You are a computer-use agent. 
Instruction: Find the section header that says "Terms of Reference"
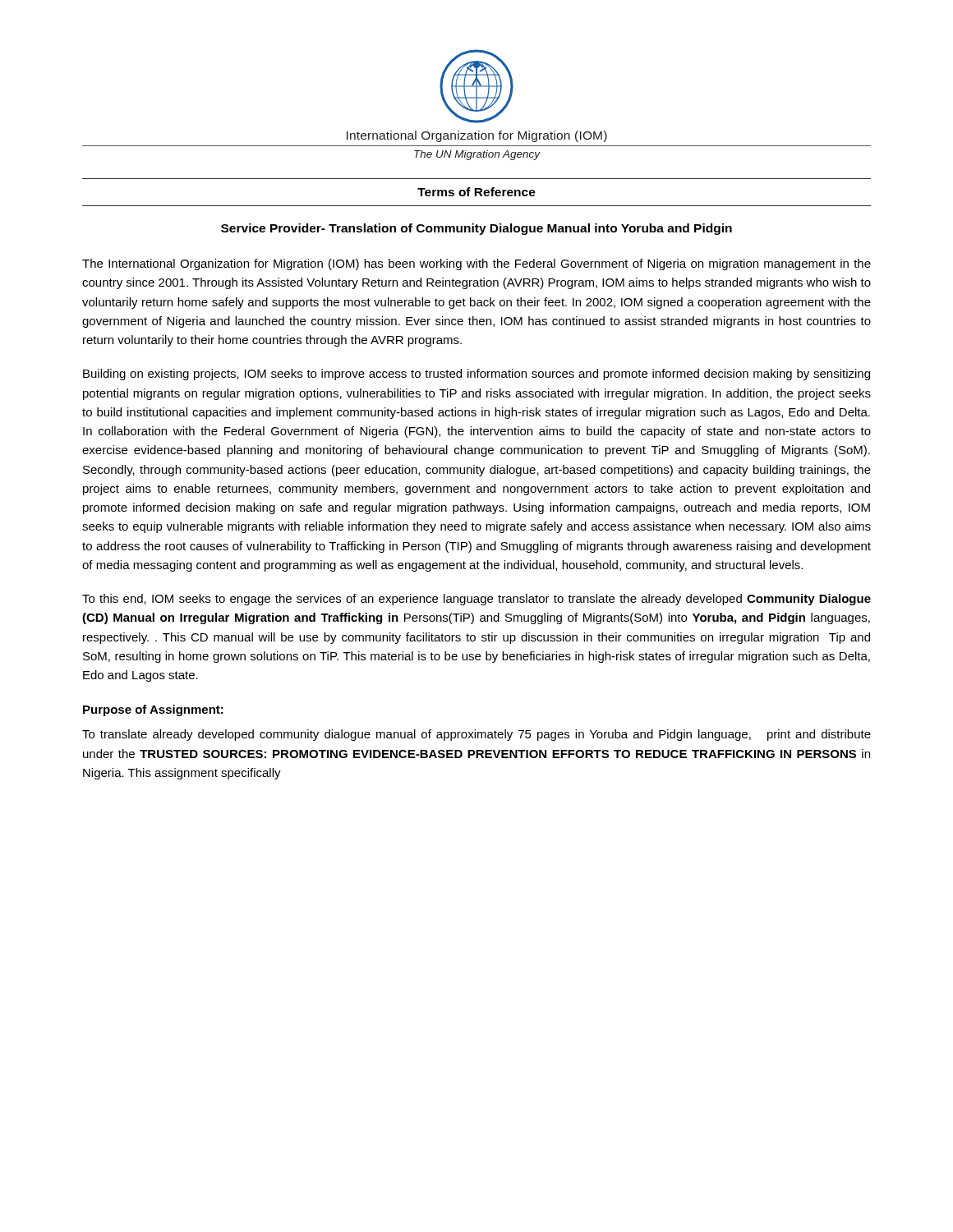point(476,192)
